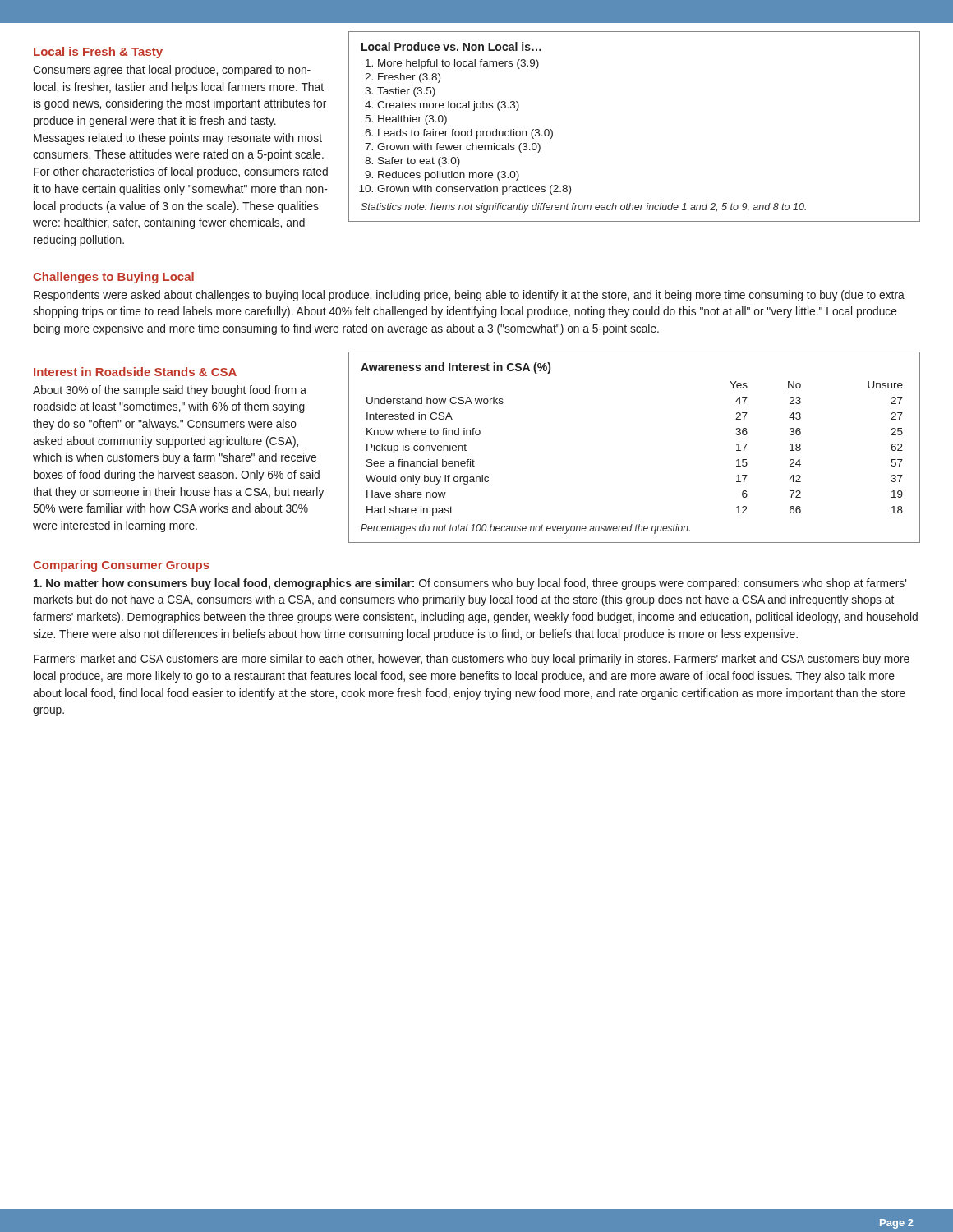Find the text block that reads "Consumers agree that local"

(x=181, y=155)
